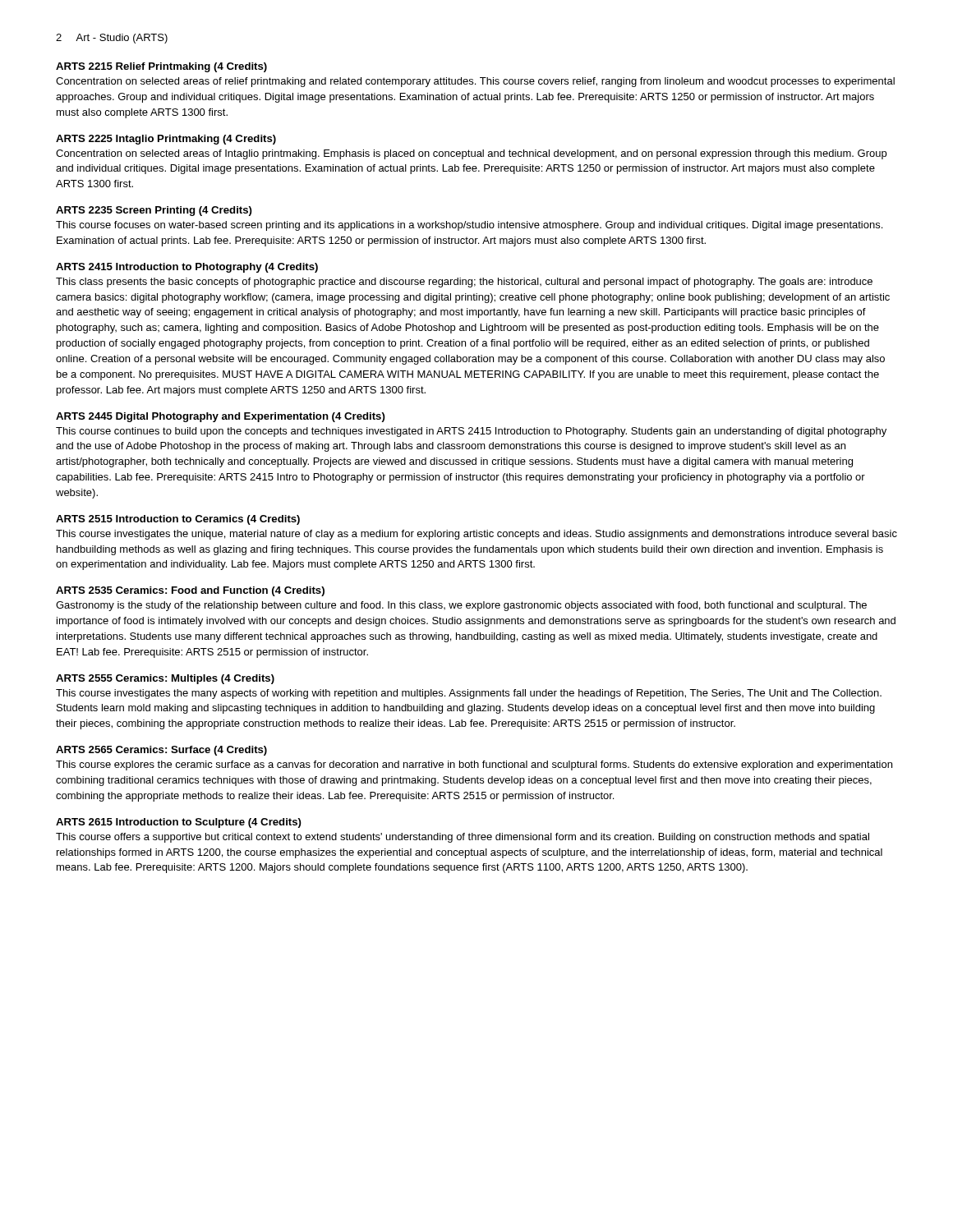This screenshot has height=1232, width=953.
Task: Locate the block of text that opens with "This course investigates the unique, material nature"
Action: pos(476,549)
